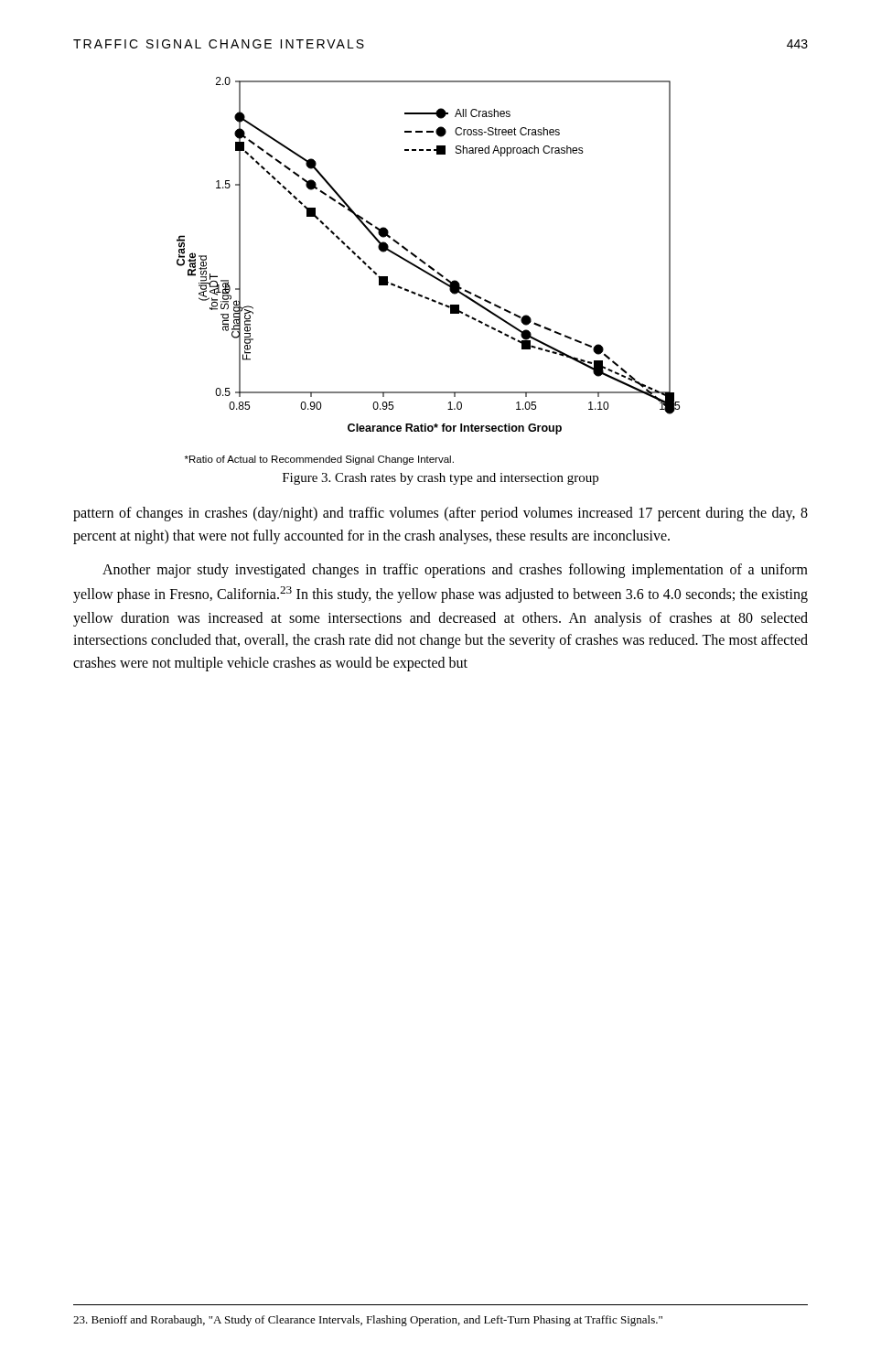Screen dimensions: 1372x881
Task: Click on the line chart
Action: [440, 266]
